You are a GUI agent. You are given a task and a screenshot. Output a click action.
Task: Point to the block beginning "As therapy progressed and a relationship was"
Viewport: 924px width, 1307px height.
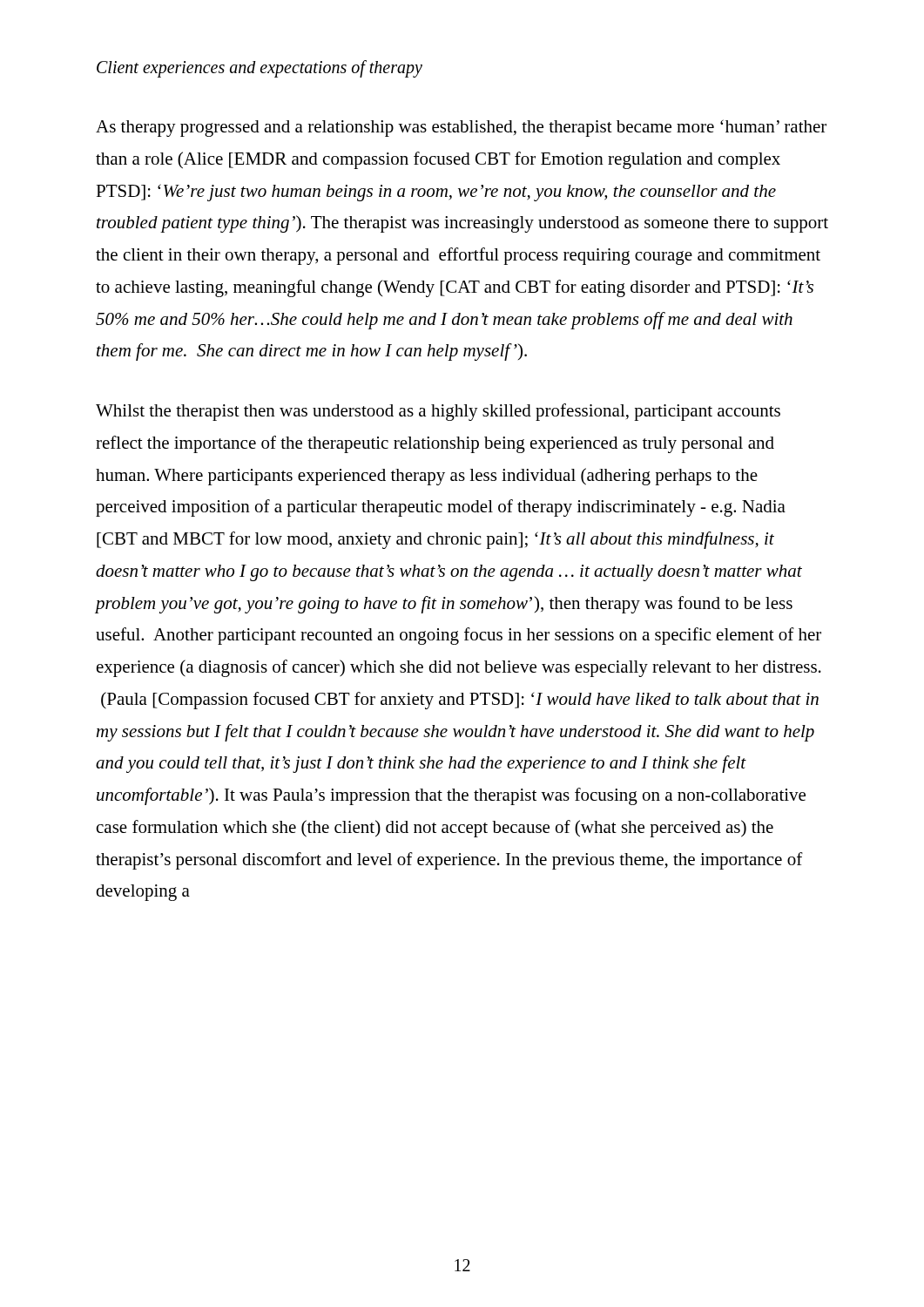tap(462, 238)
